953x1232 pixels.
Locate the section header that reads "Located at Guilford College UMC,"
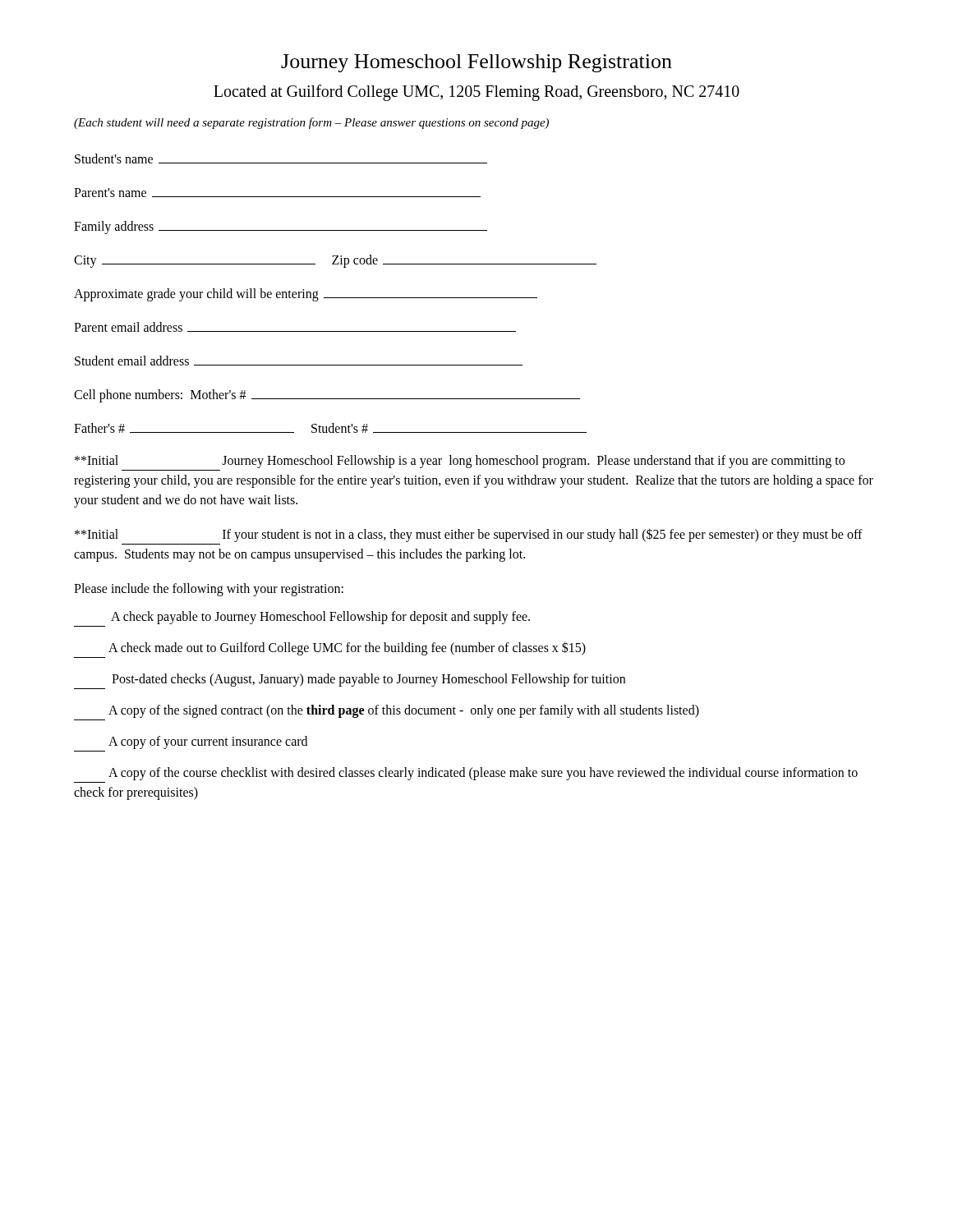tap(476, 92)
